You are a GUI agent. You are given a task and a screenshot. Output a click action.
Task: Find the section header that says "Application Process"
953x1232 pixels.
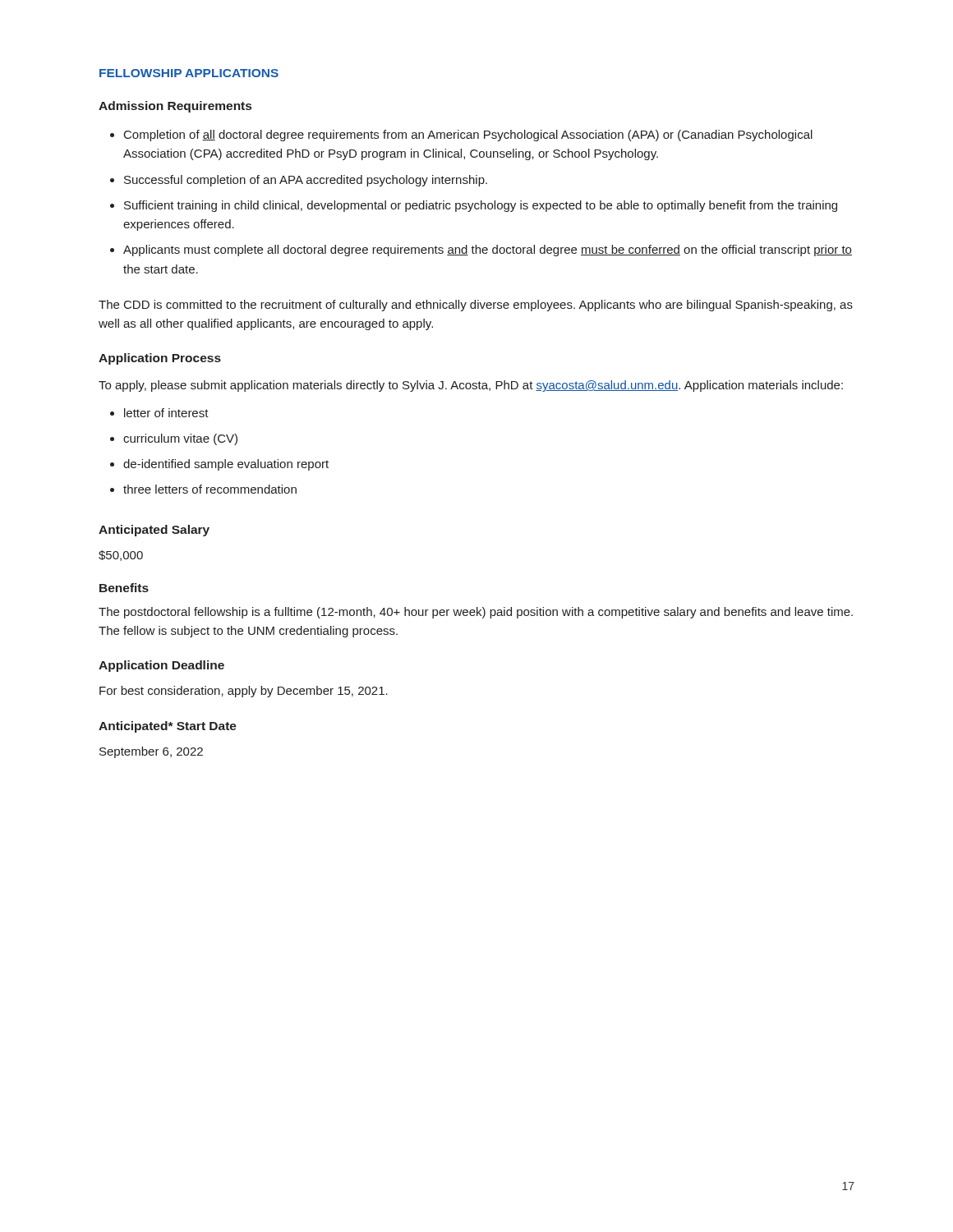(160, 358)
